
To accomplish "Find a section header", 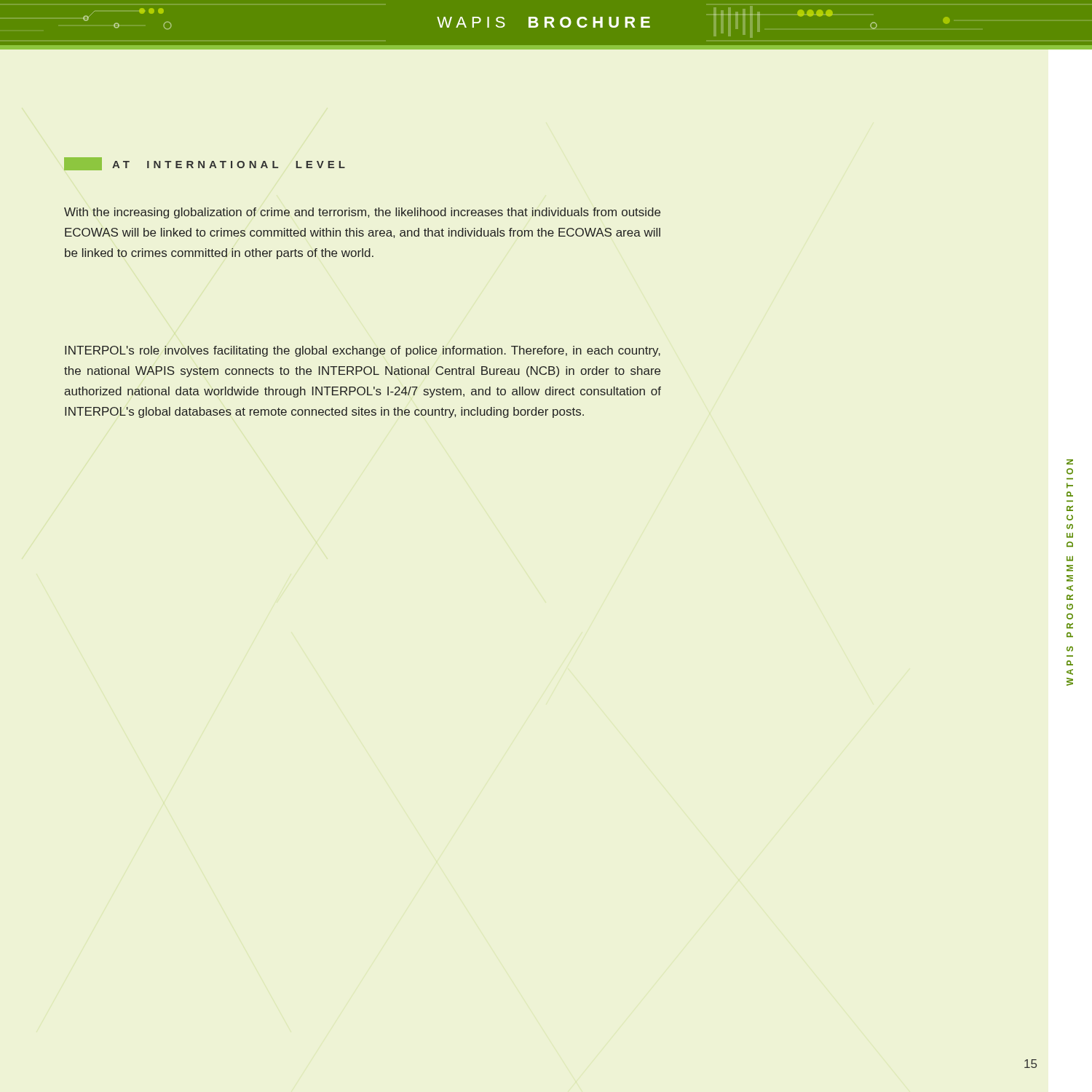I will click(x=206, y=164).
